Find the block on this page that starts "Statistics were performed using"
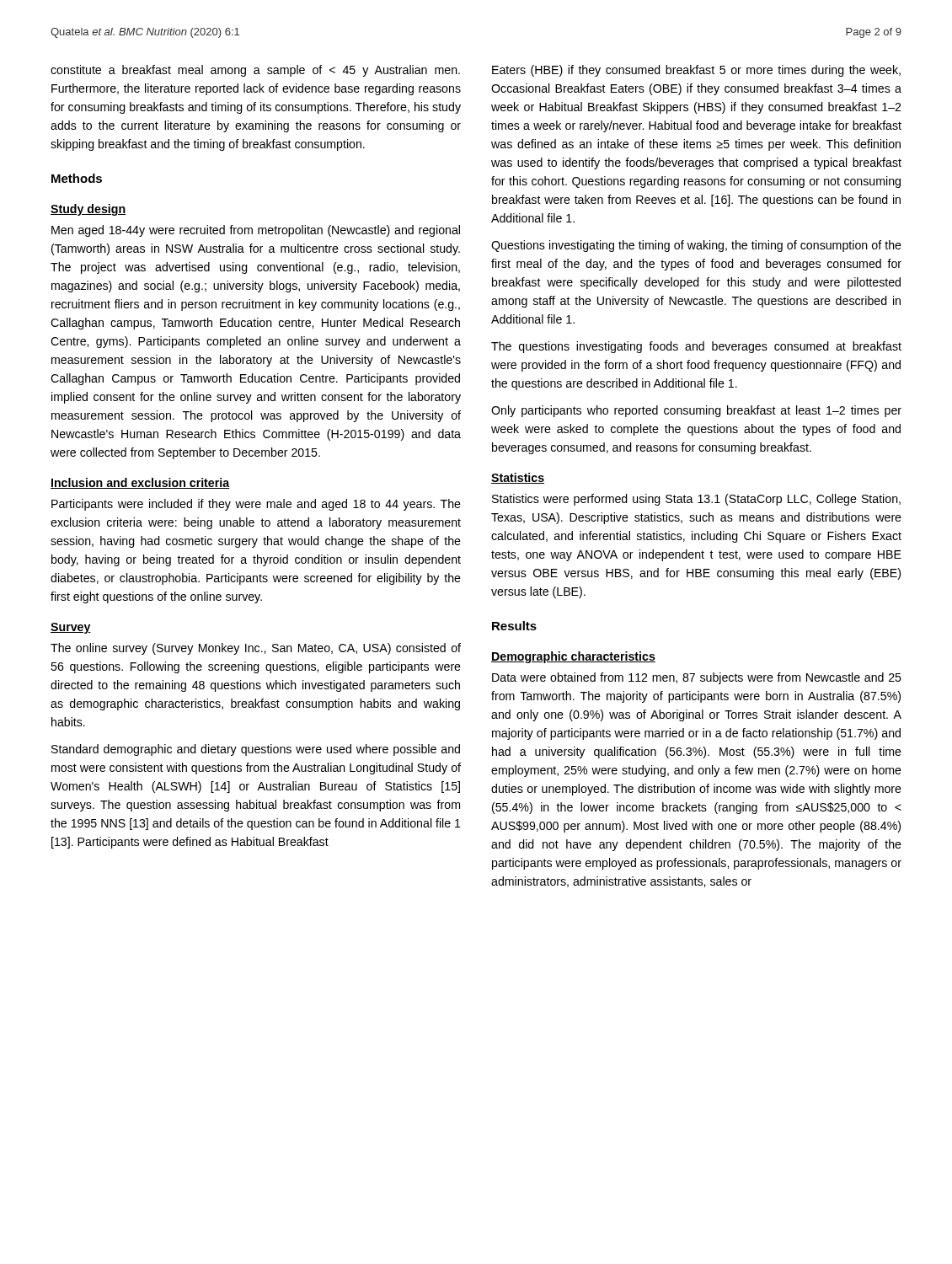 point(696,545)
